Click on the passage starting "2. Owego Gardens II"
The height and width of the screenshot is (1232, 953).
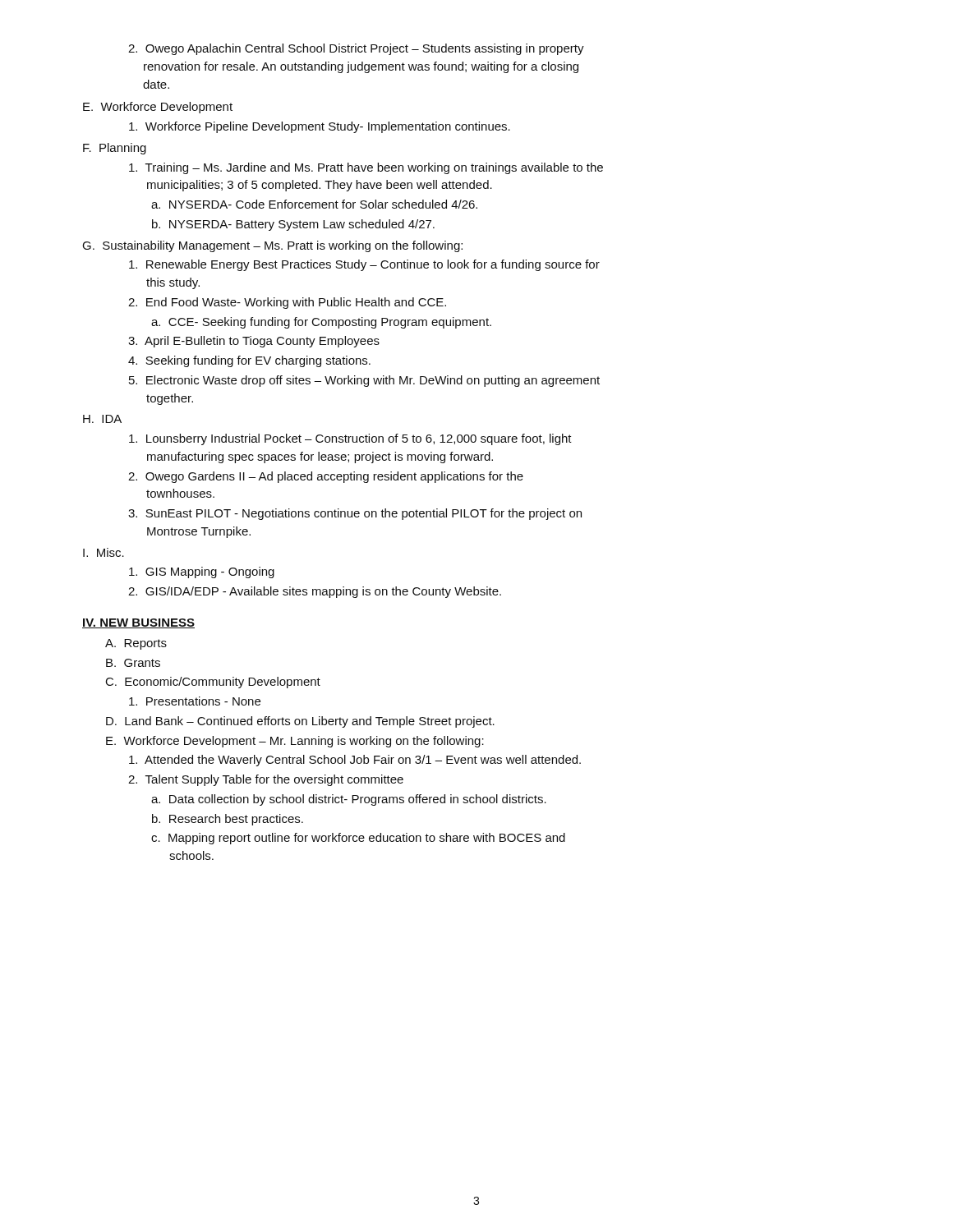pos(326,484)
